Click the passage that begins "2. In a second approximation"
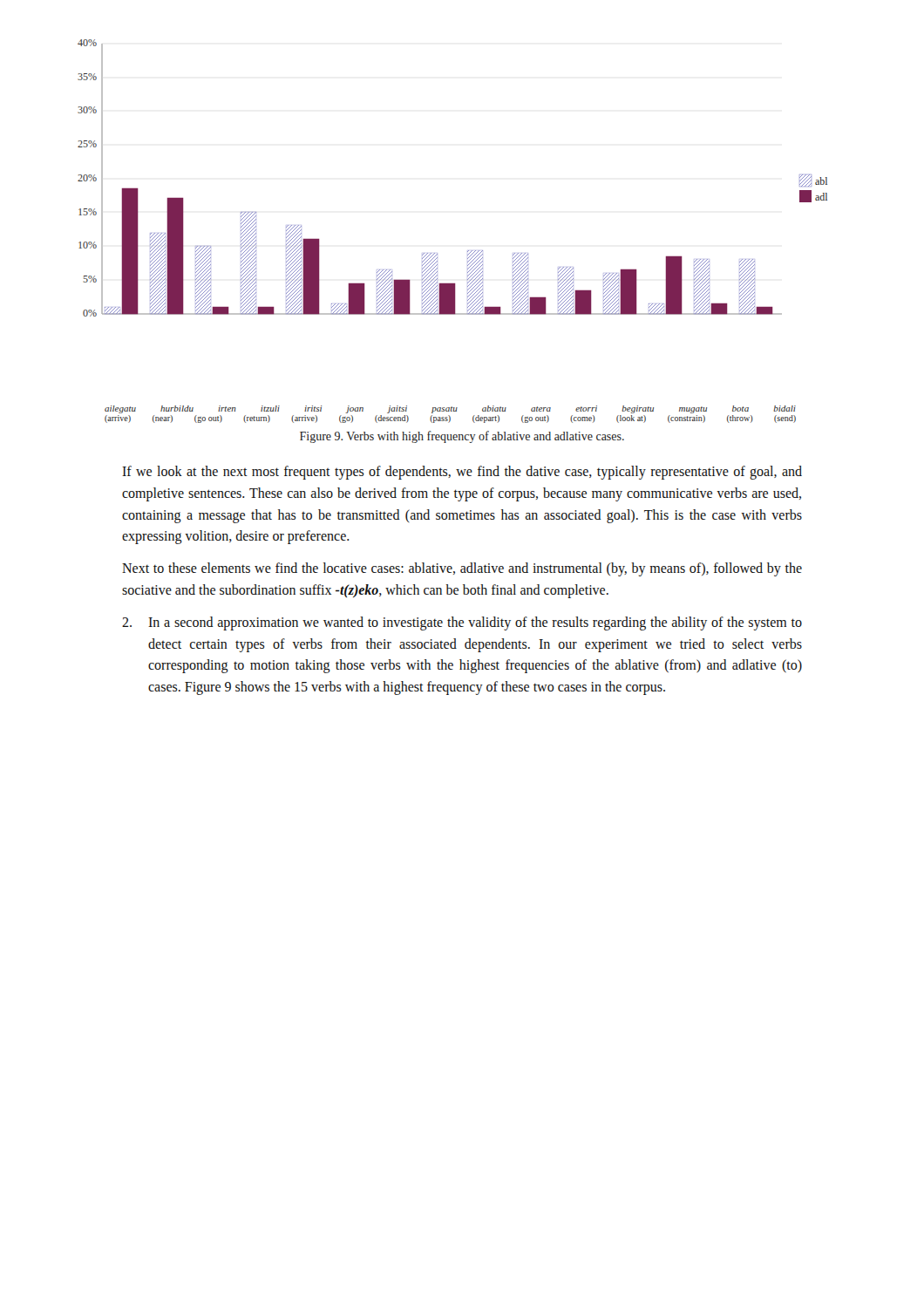924x1308 pixels. tap(462, 653)
